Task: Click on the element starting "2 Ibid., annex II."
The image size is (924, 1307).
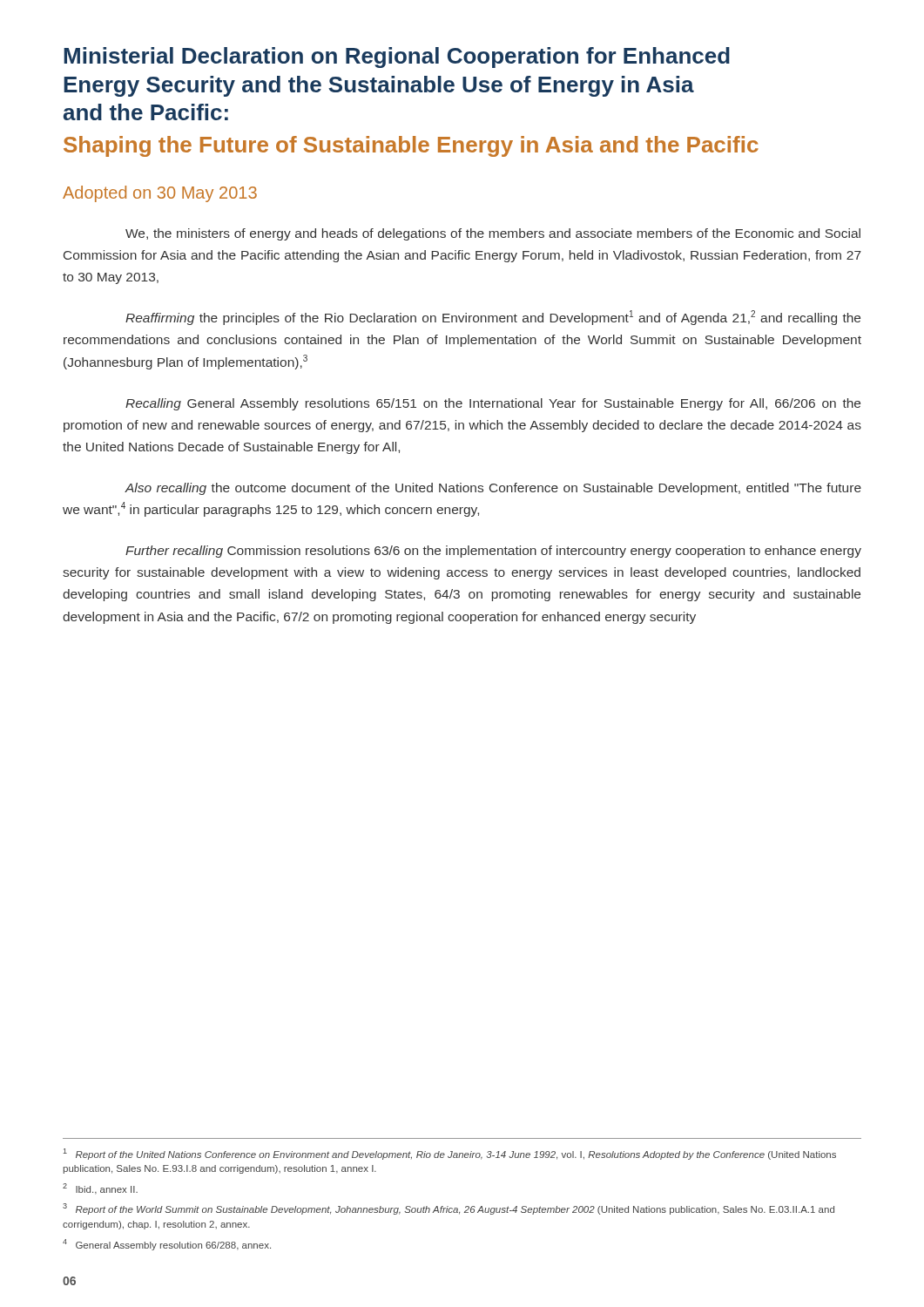Action: point(100,1188)
